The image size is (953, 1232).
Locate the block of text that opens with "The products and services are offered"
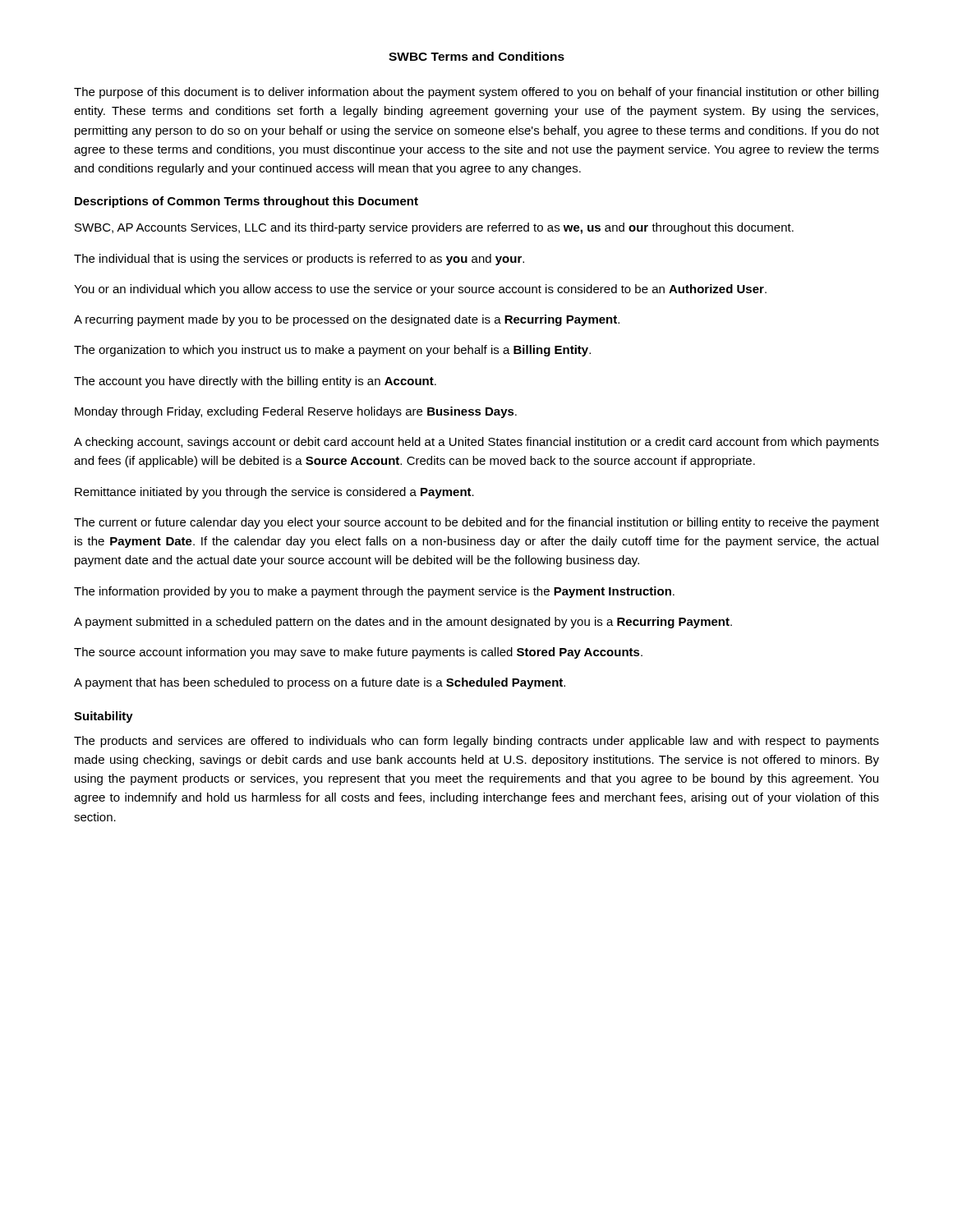tap(476, 778)
